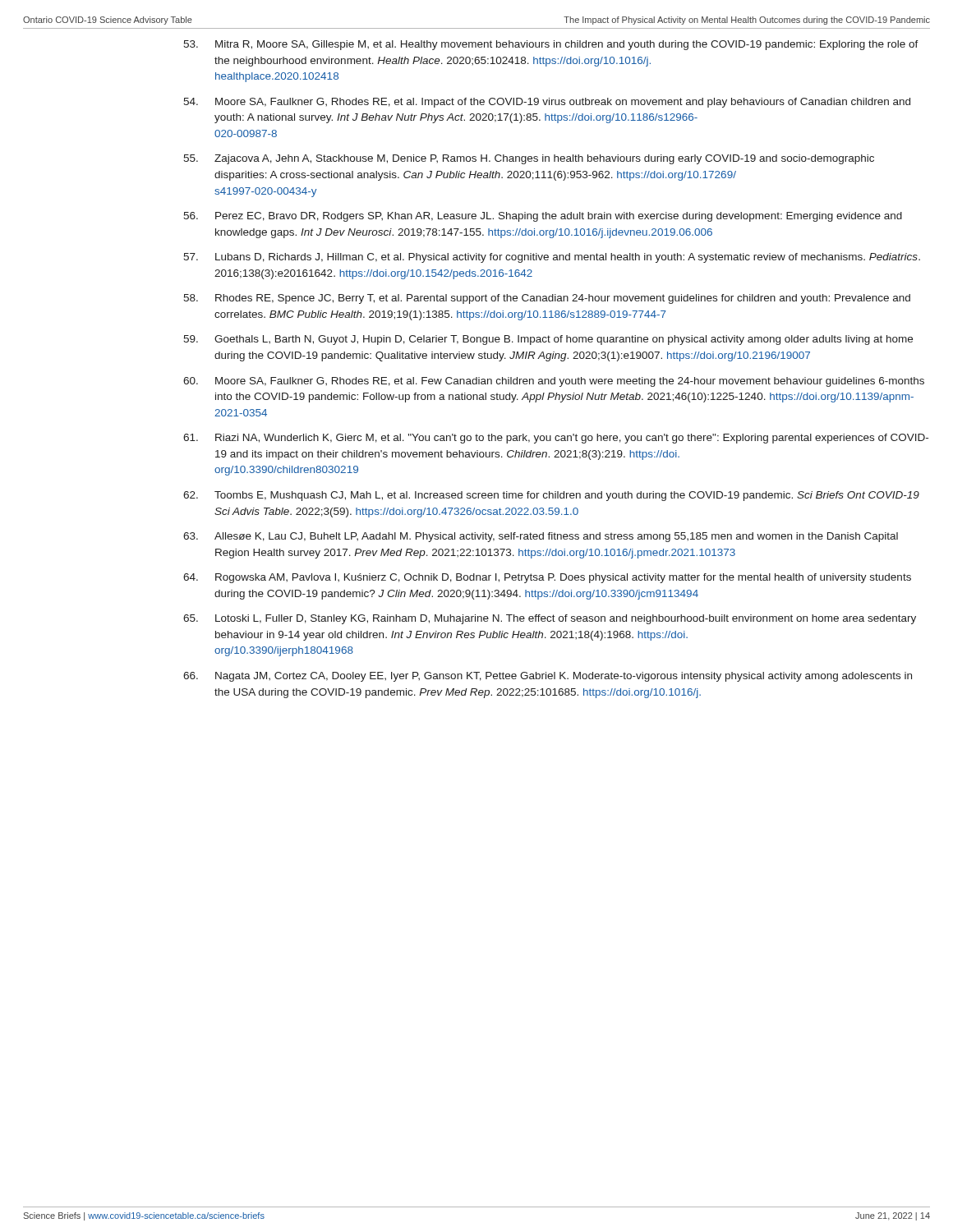Point to the block beginning "54. Moore SA, Faulkner G, Rhodes RE,"
Viewport: 953px width, 1232px height.
pos(557,117)
